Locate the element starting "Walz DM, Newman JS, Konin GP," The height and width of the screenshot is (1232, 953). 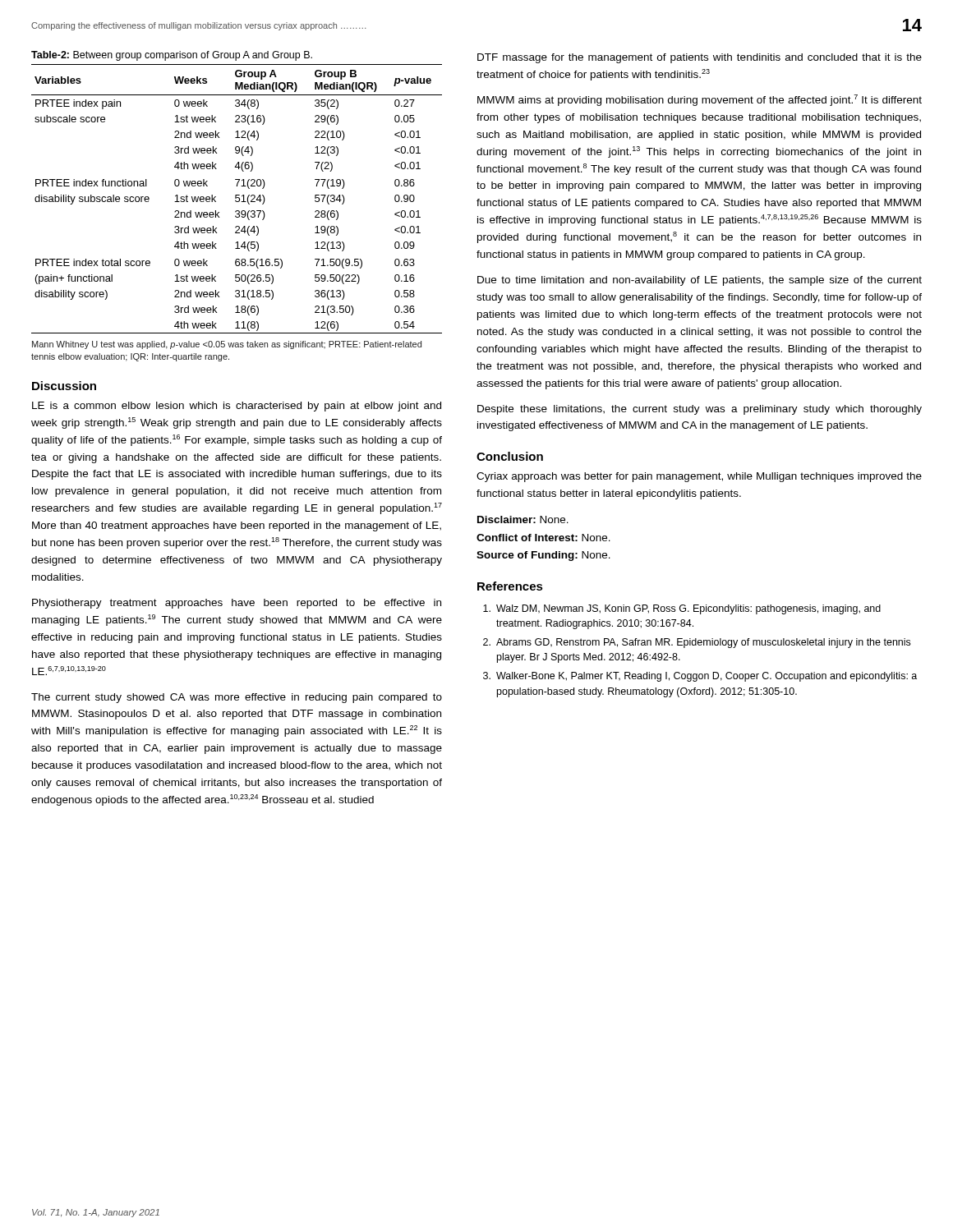point(699,616)
